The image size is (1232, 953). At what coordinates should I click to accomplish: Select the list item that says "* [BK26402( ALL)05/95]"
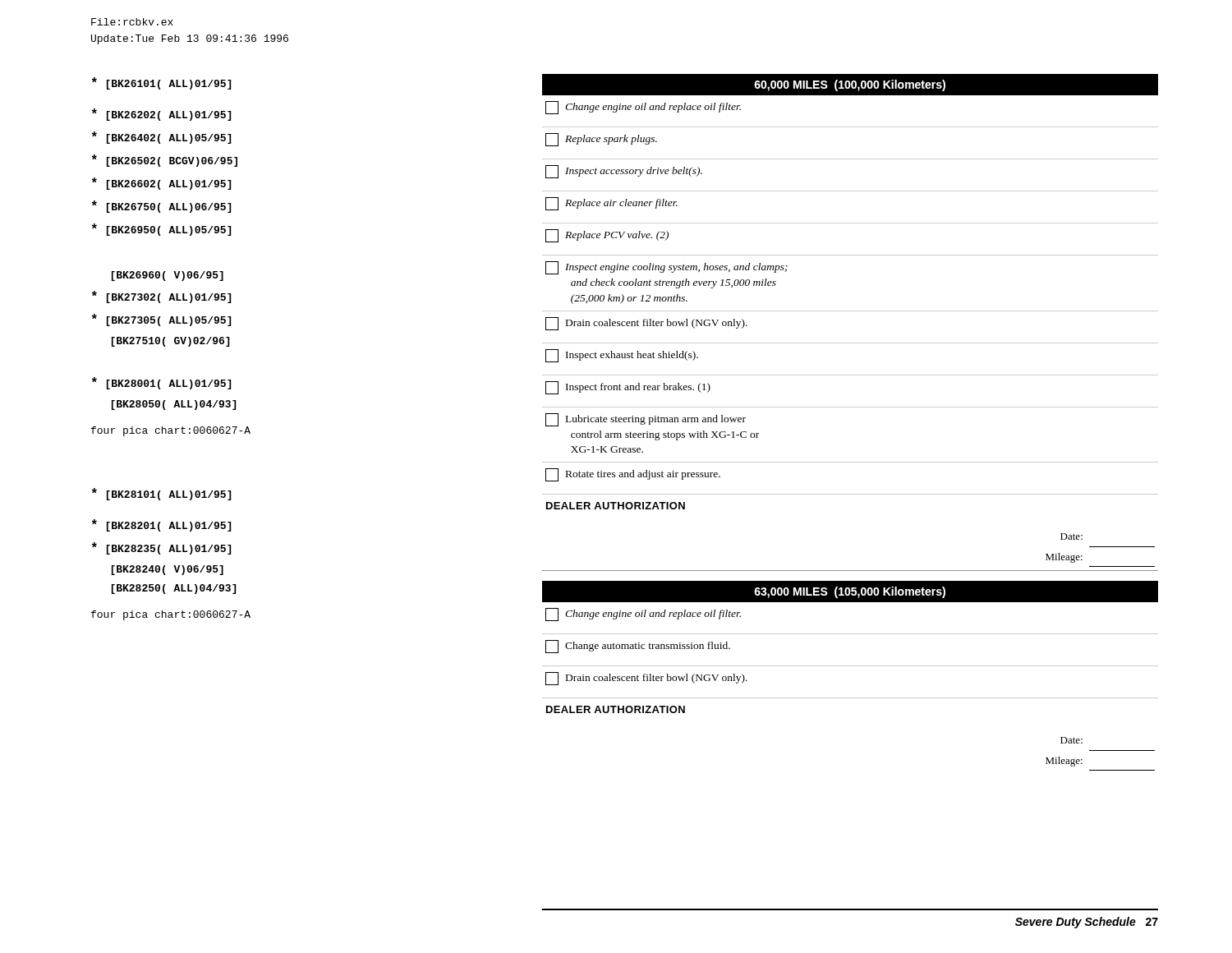click(162, 138)
